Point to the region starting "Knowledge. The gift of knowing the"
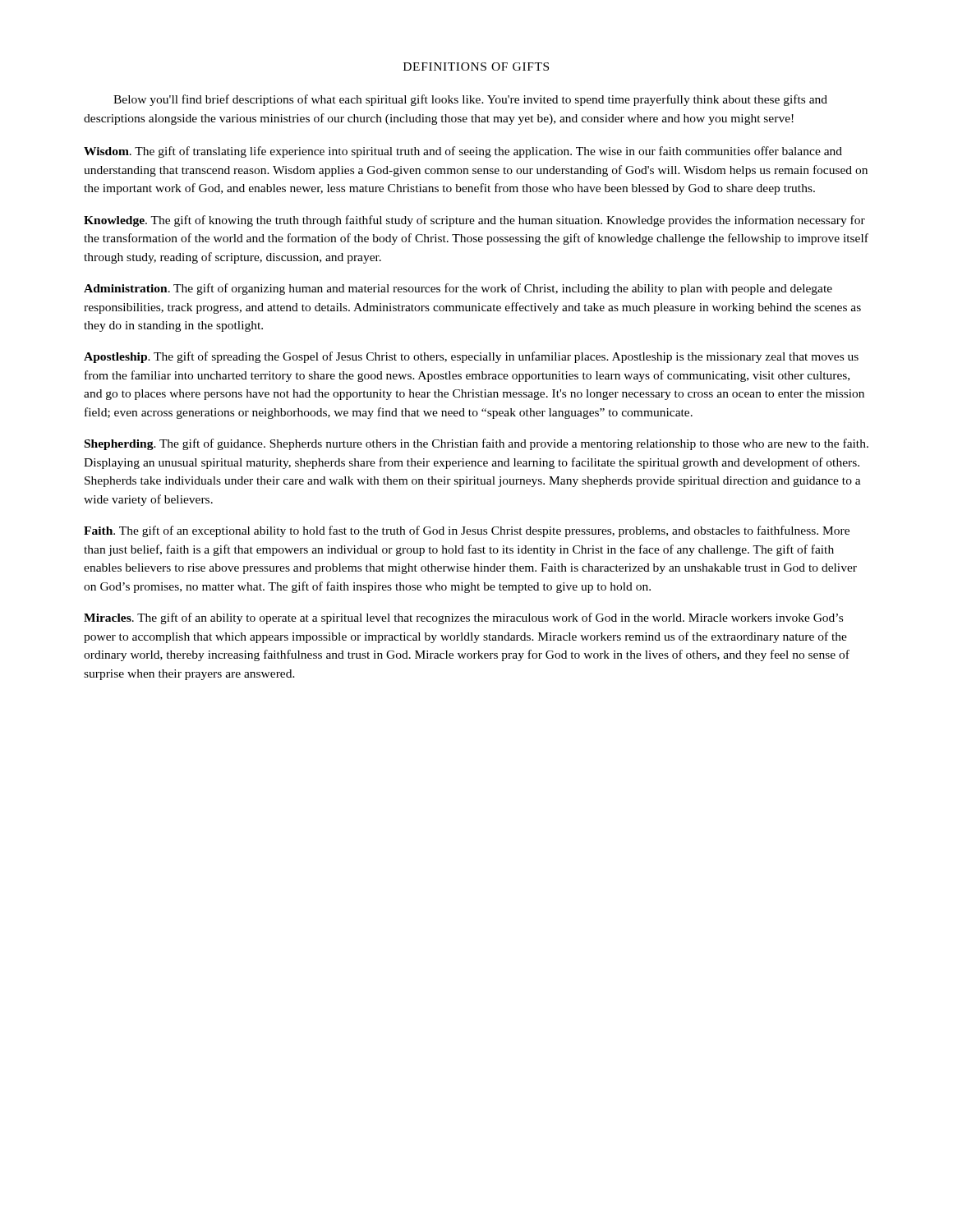 coord(476,238)
